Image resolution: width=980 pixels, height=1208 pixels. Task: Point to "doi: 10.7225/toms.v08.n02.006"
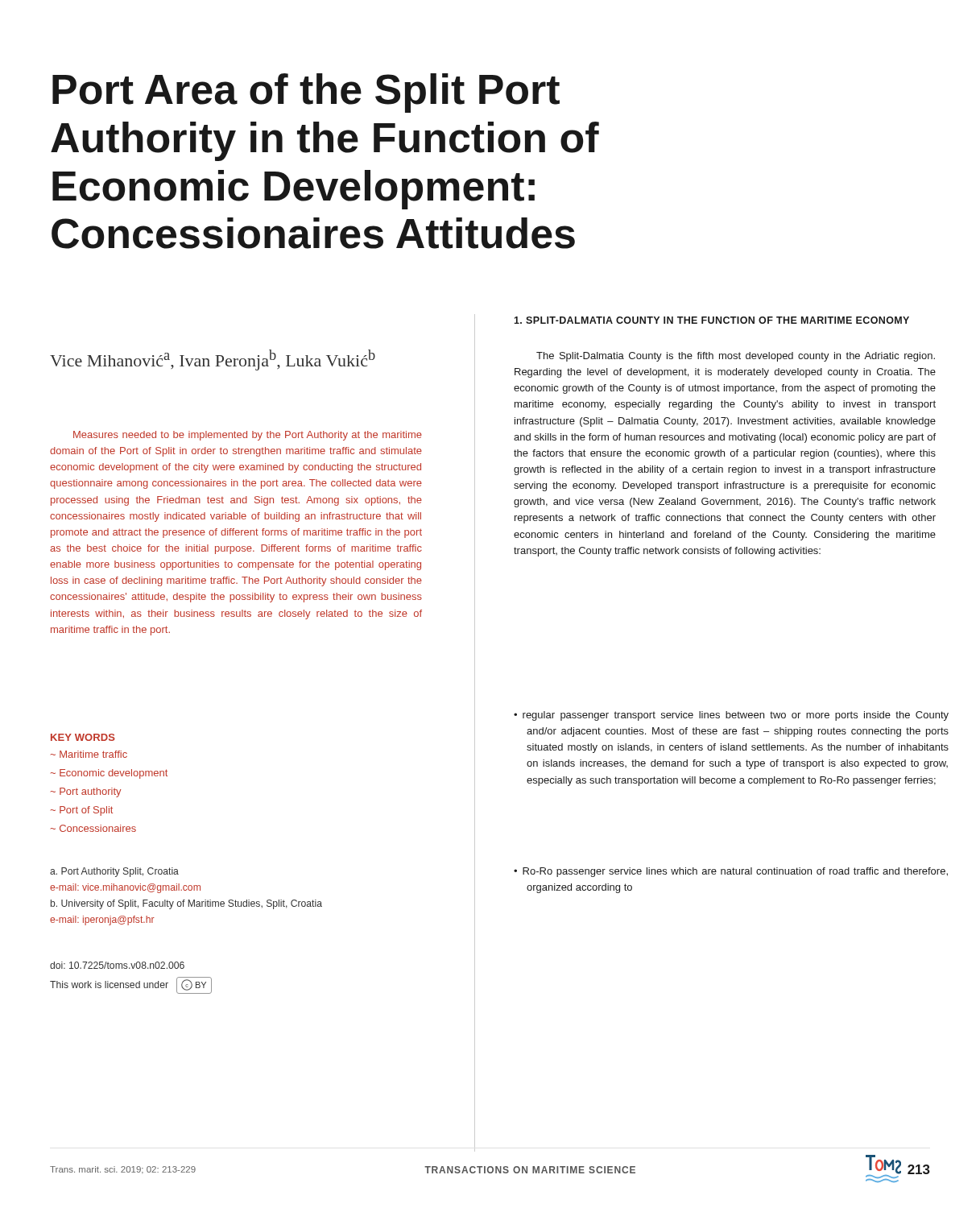[117, 966]
